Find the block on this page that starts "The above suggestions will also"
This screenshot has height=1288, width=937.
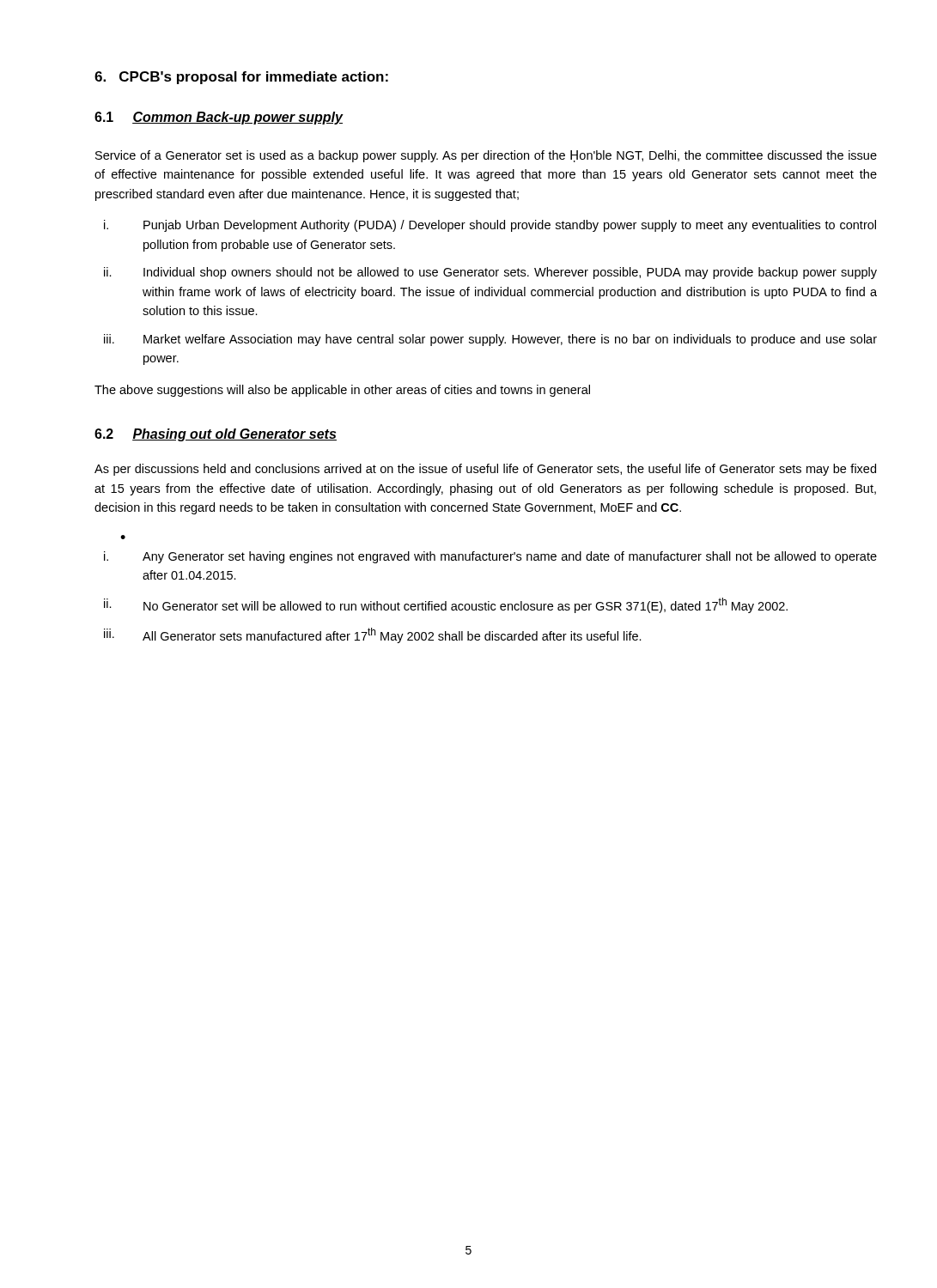(343, 390)
